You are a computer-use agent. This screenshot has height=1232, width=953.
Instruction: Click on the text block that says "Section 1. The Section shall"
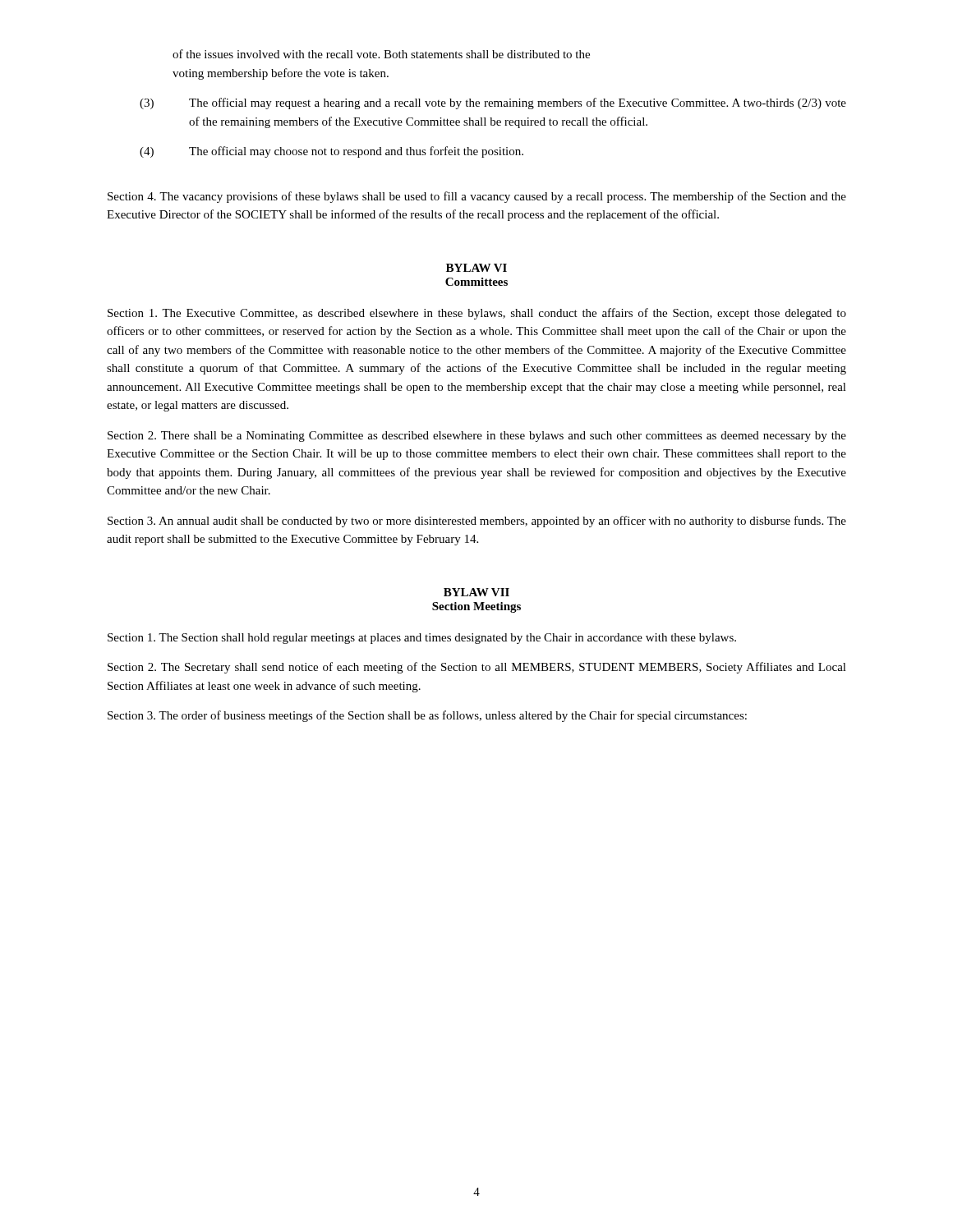pos(422,637)
